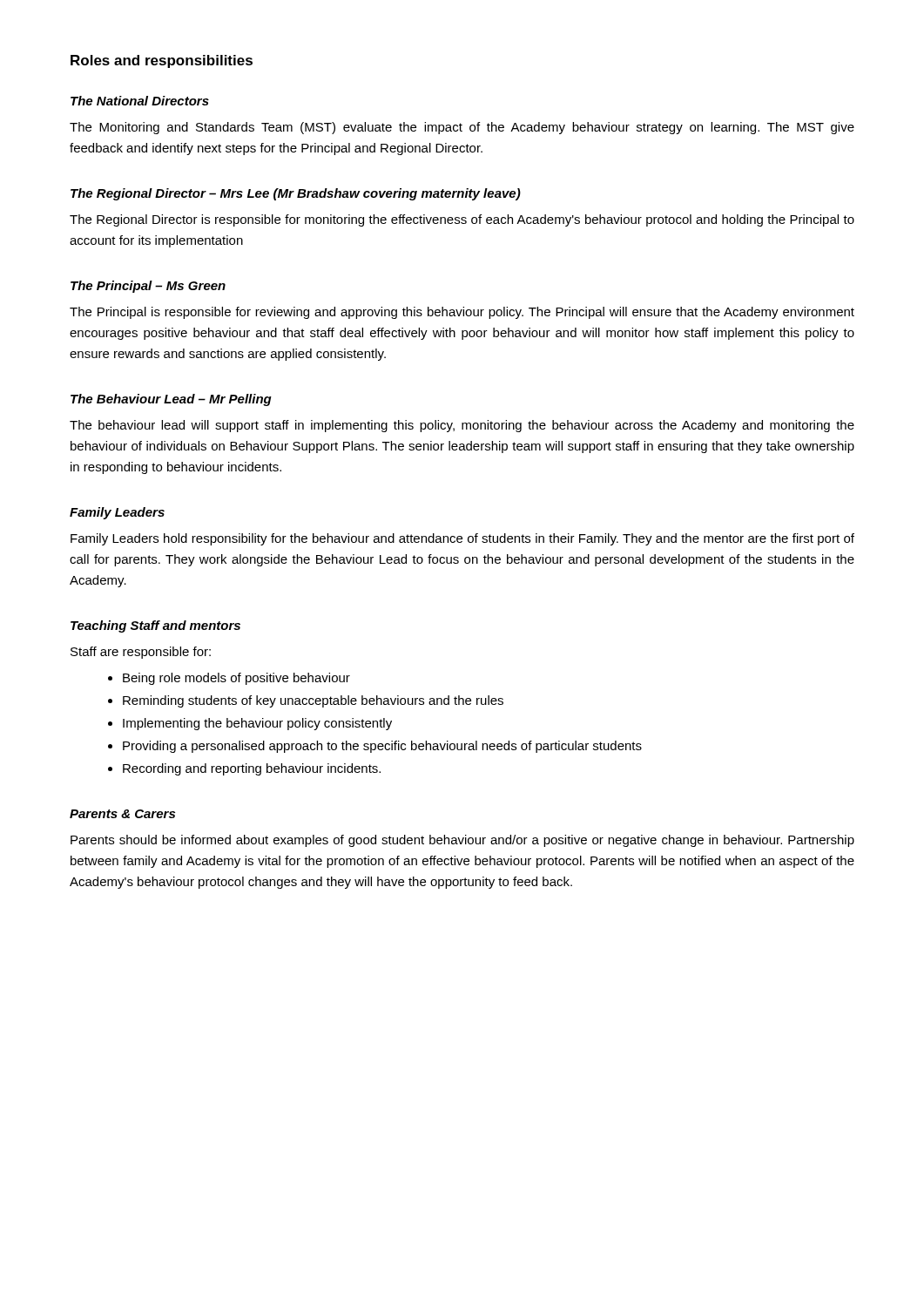Navigate to the passage starting "Parents should be informed about examples of"
The height and width of the screenshot is (1307, 924).
point(462,860)
